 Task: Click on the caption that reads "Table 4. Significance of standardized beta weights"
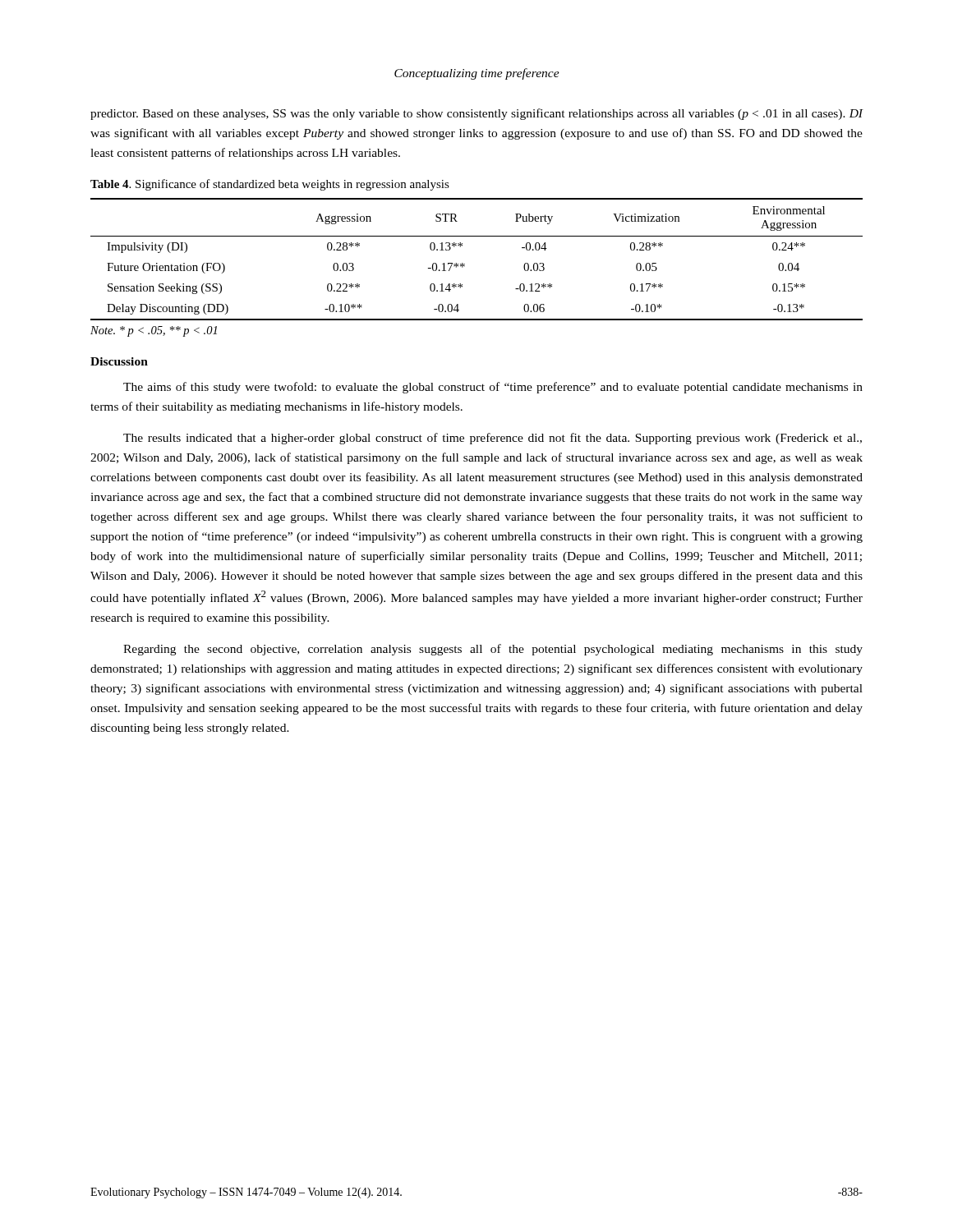pos(270,184)
